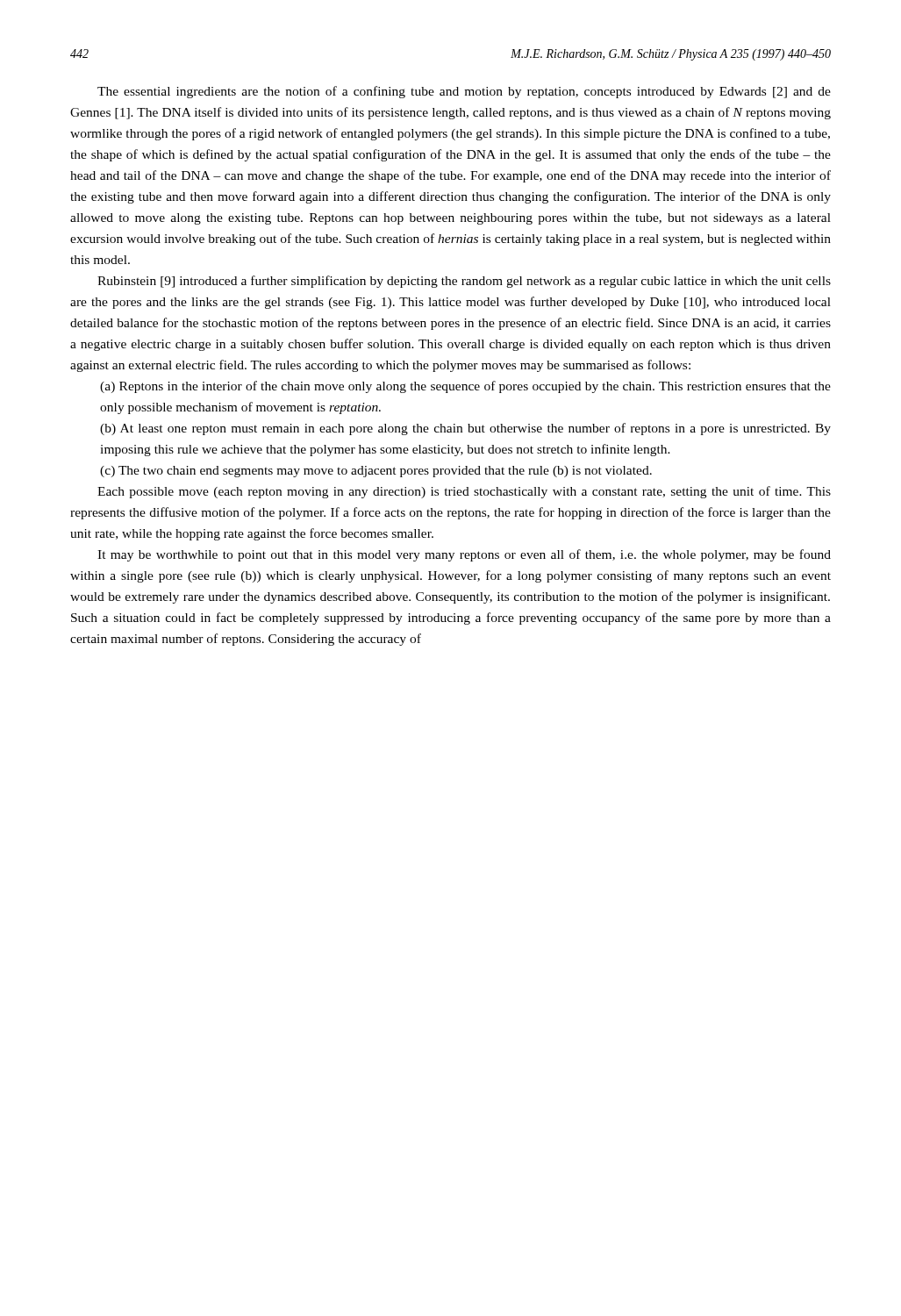Locate the list item that says "(c) The two chain"
The width and height of the screenshot is (901, 1316).
465,470
